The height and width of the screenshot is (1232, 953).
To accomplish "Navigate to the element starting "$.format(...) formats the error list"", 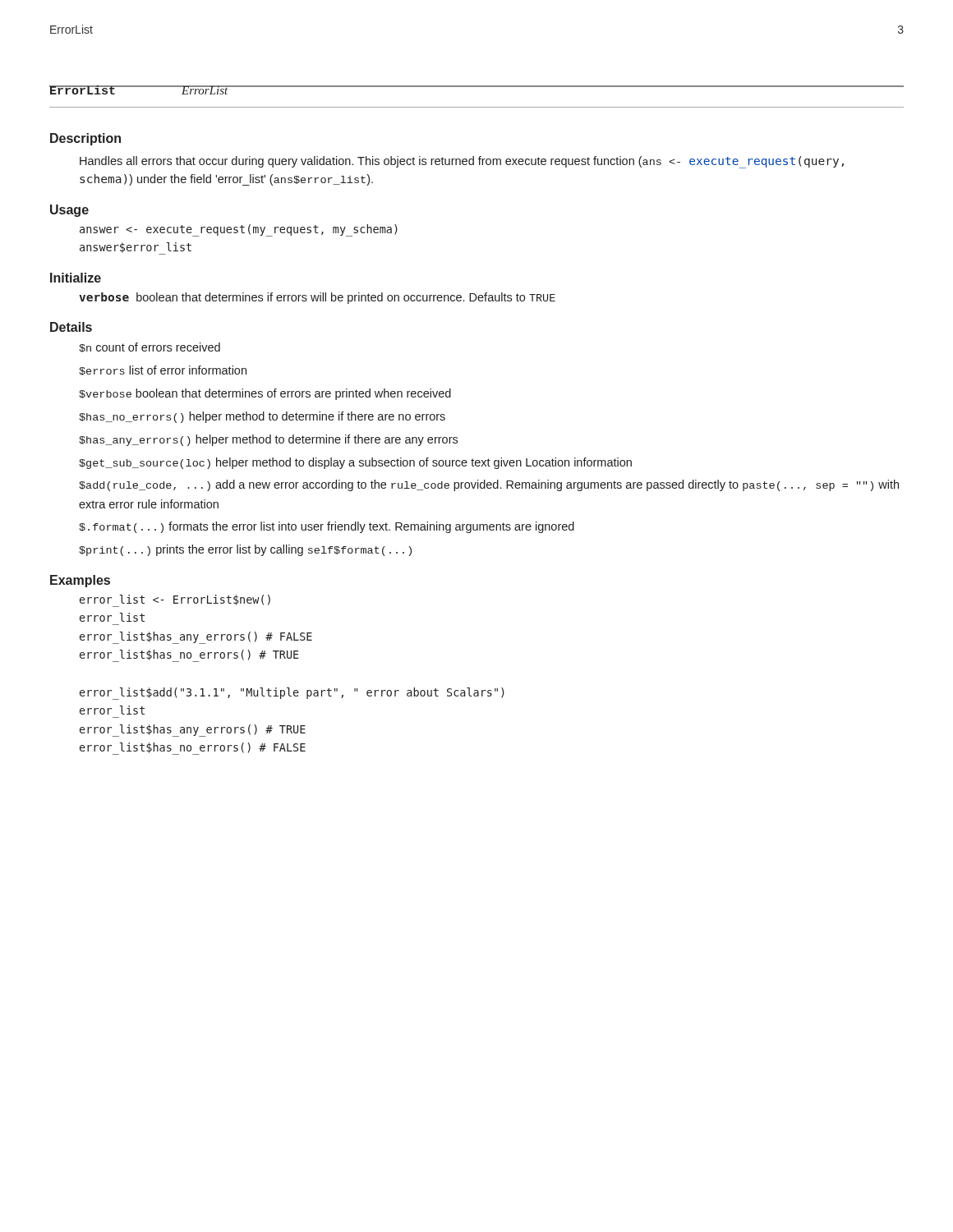I will point(327,527).
